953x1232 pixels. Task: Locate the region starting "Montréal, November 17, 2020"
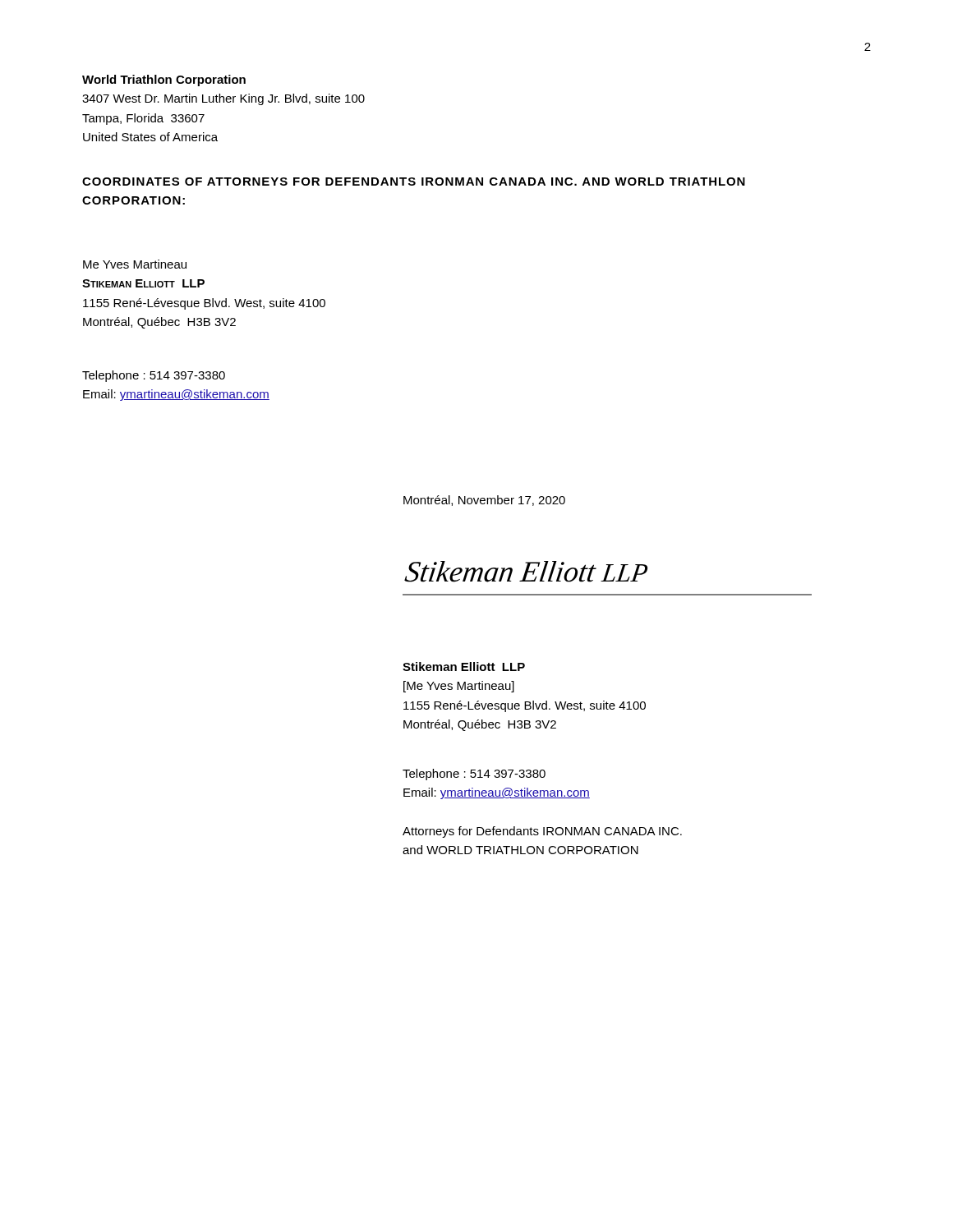coord(484,501)
